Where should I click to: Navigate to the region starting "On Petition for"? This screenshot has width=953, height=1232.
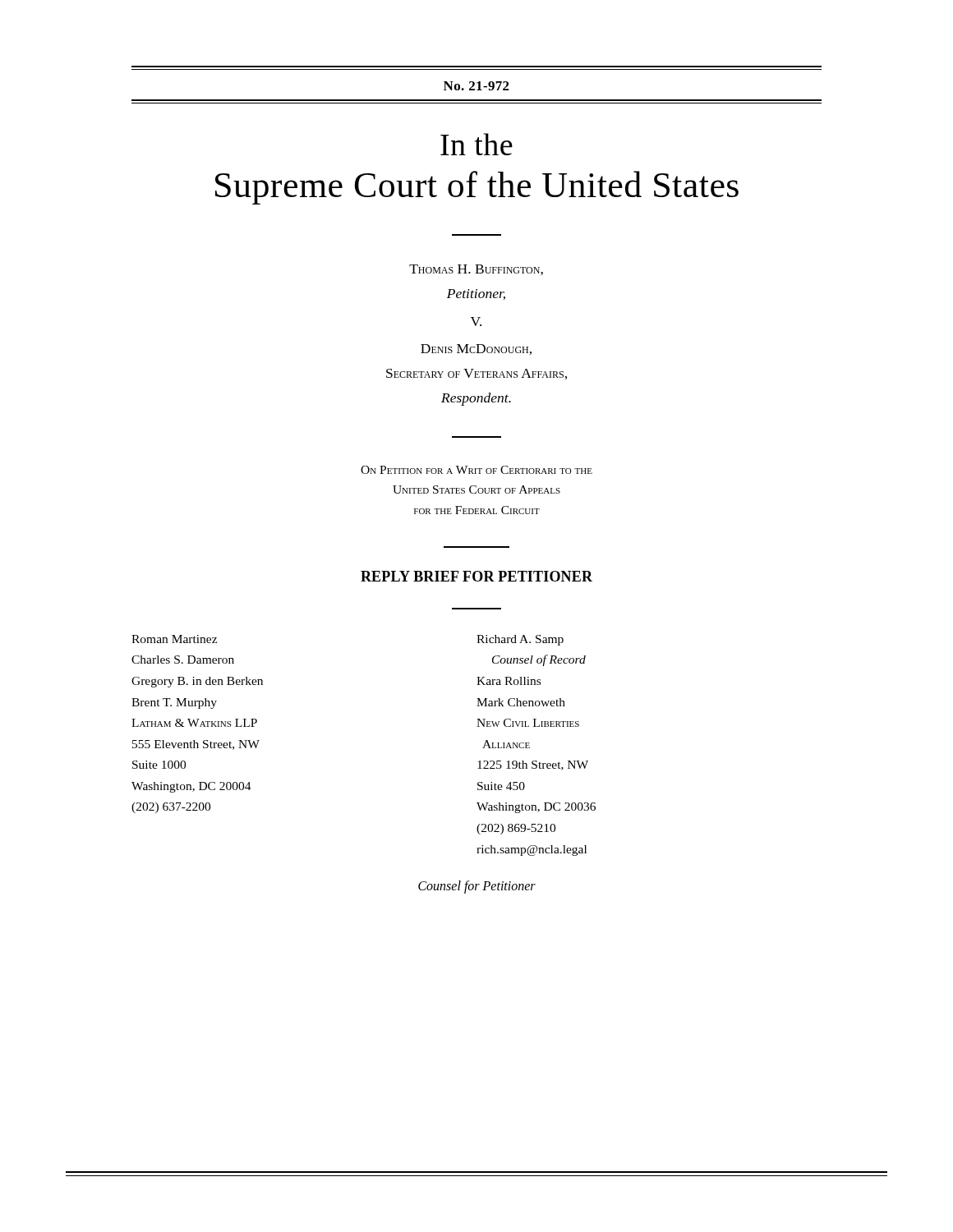click(476, 489)
